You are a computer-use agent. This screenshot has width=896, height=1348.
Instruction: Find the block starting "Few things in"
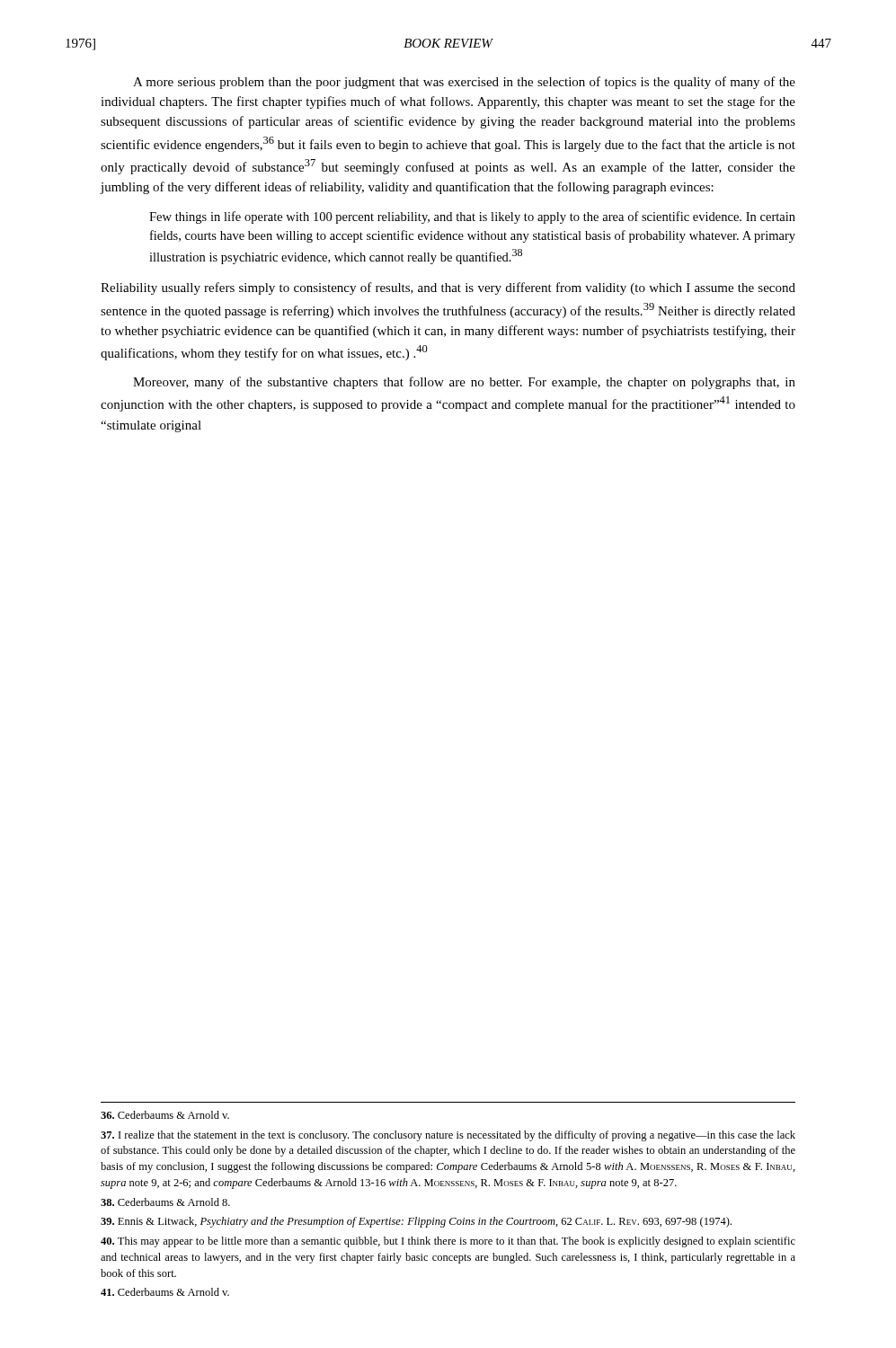472,237
